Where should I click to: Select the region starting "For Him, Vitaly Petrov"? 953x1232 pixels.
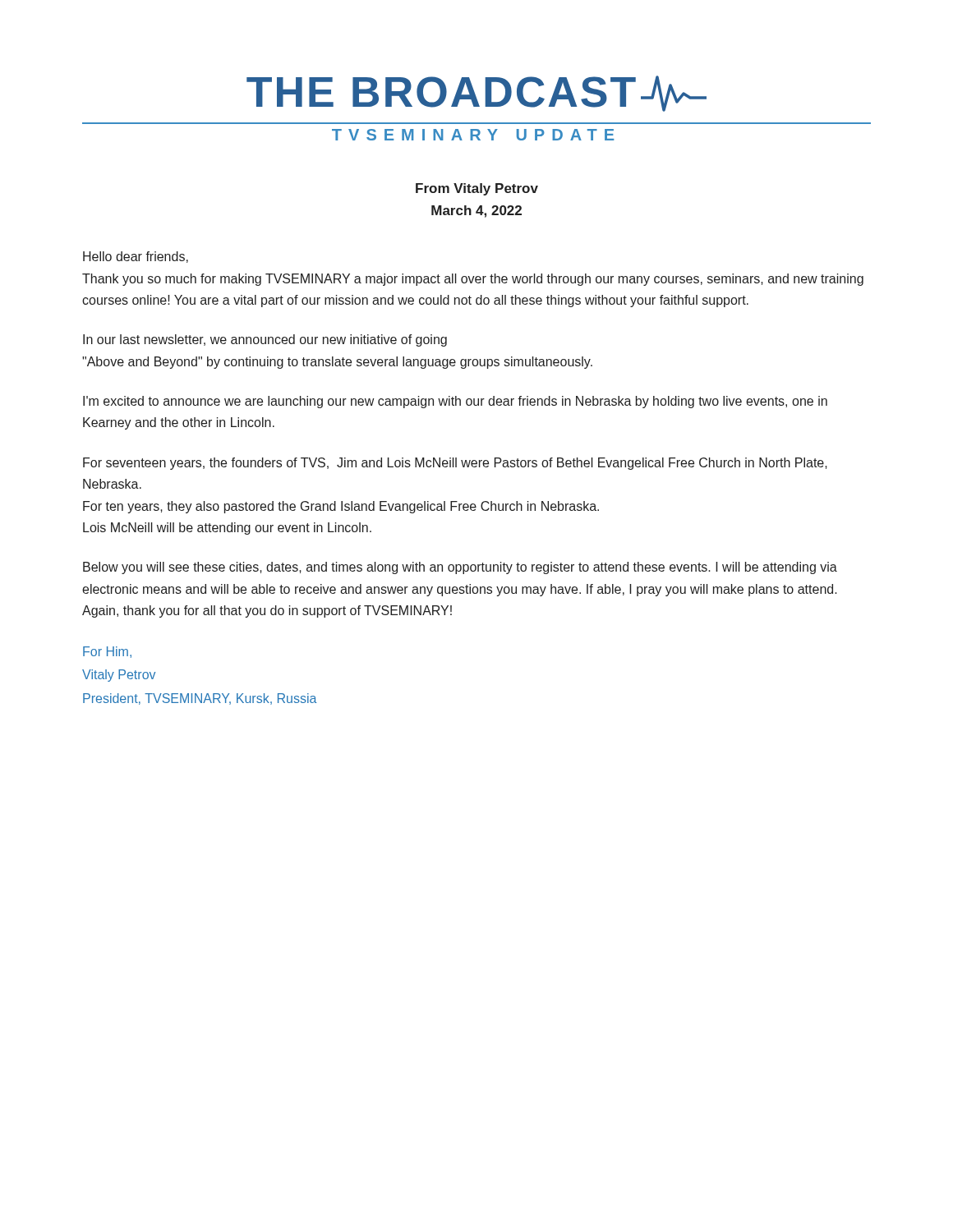point(107,652)
